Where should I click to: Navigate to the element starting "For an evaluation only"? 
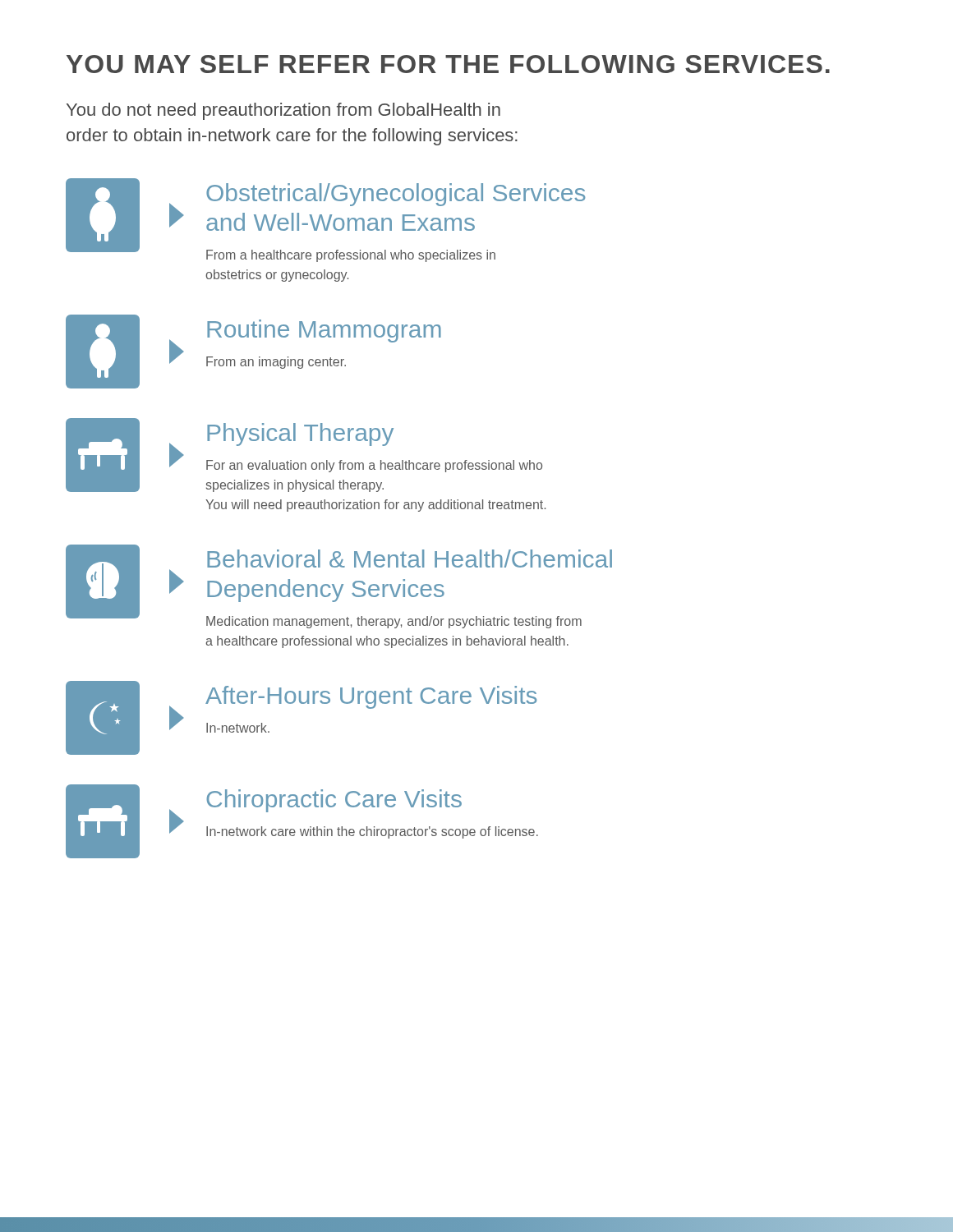374,466
